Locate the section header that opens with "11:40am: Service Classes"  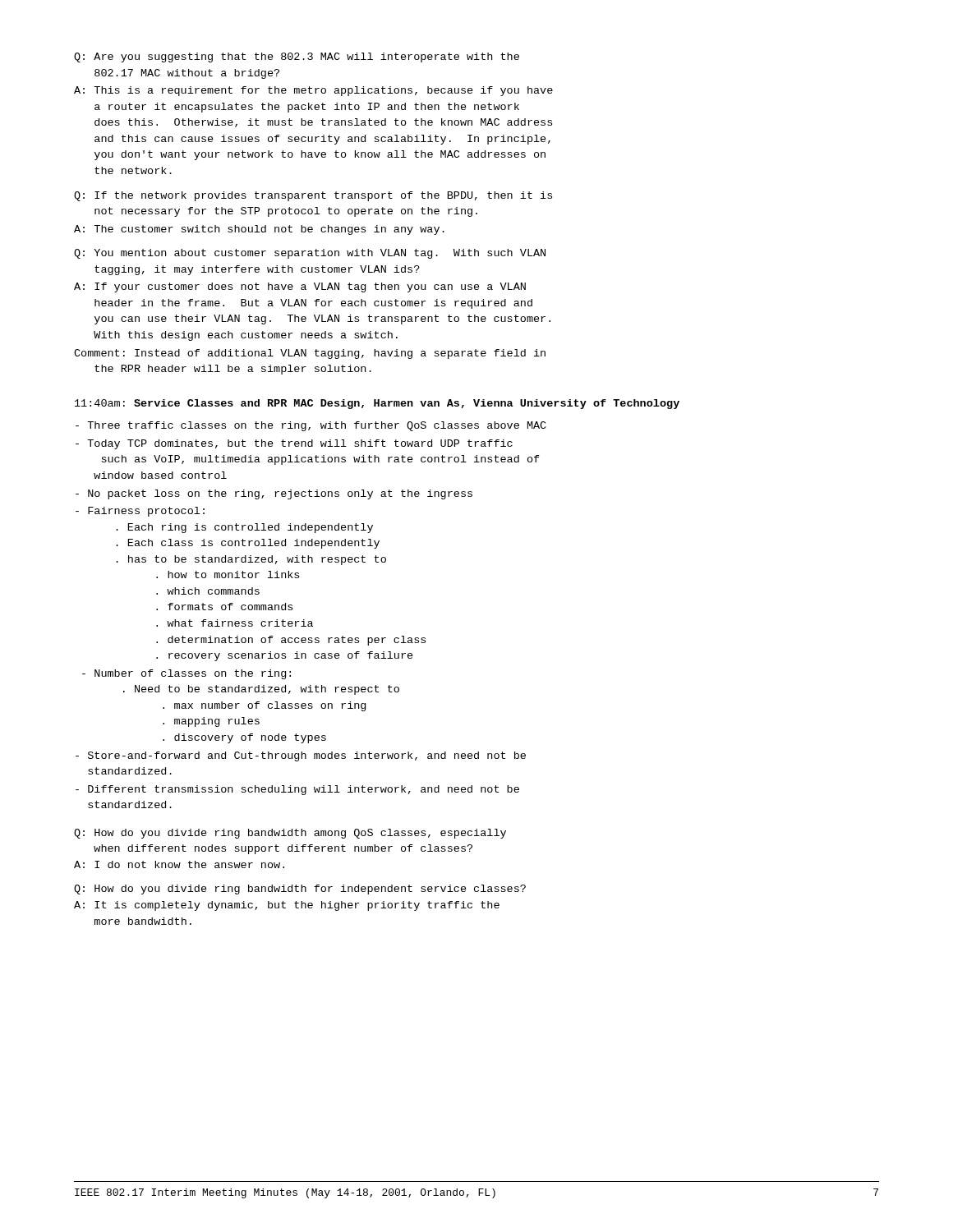pyautogui.click(x=377, y=403)
